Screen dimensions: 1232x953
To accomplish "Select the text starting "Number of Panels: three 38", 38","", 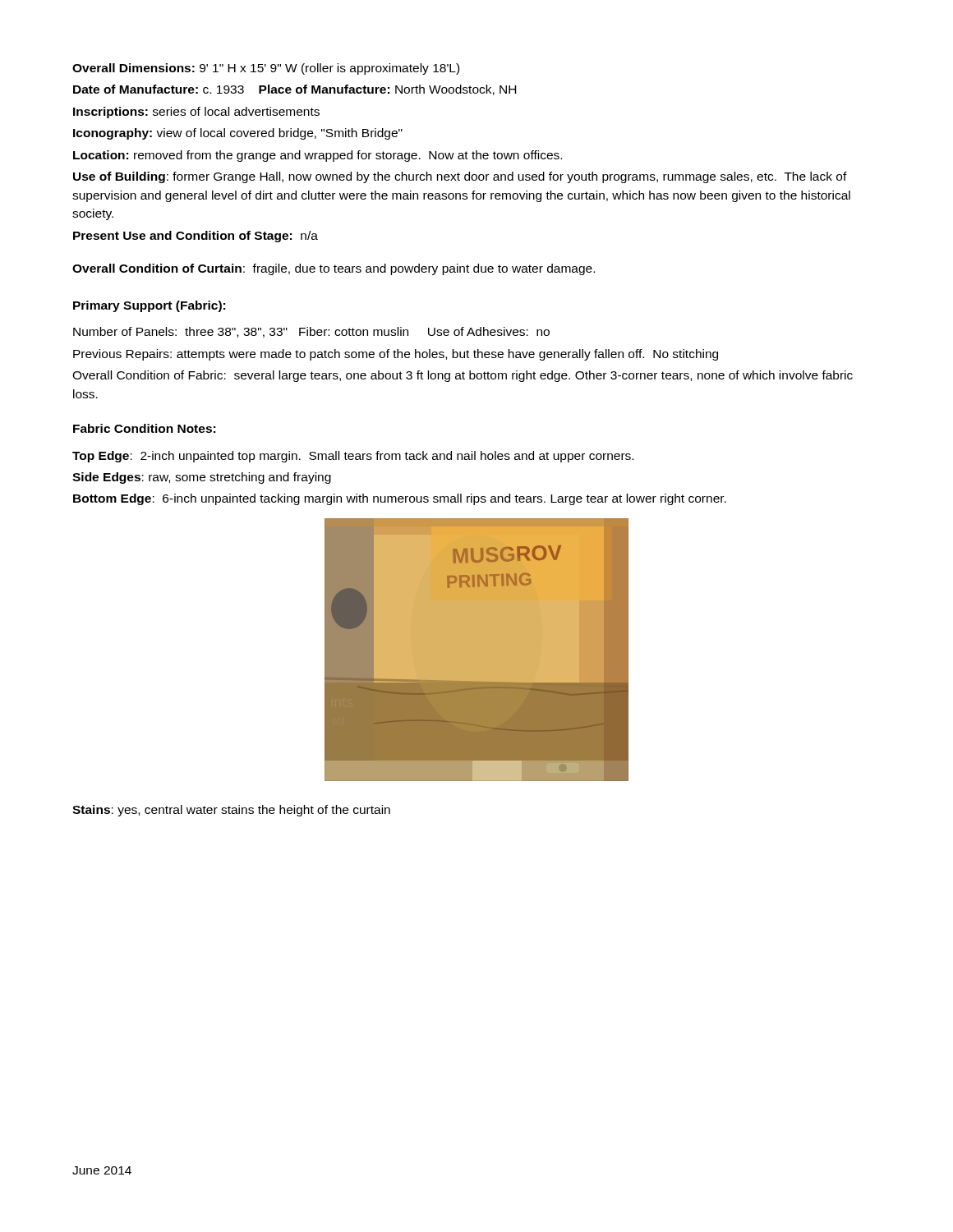I will click(x=476, y=363).
